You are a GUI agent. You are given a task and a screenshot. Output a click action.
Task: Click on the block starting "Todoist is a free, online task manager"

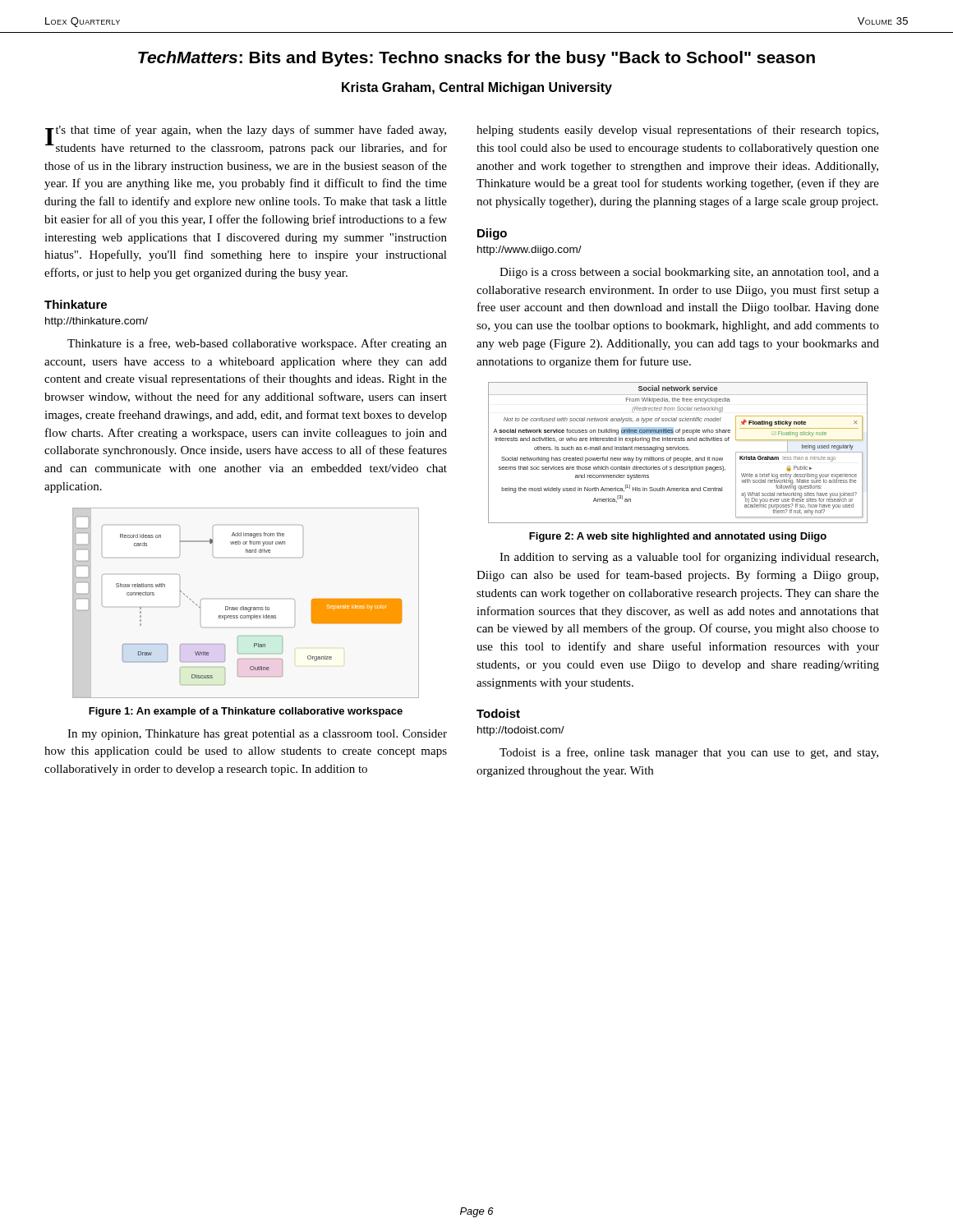[x=678, y=761]
